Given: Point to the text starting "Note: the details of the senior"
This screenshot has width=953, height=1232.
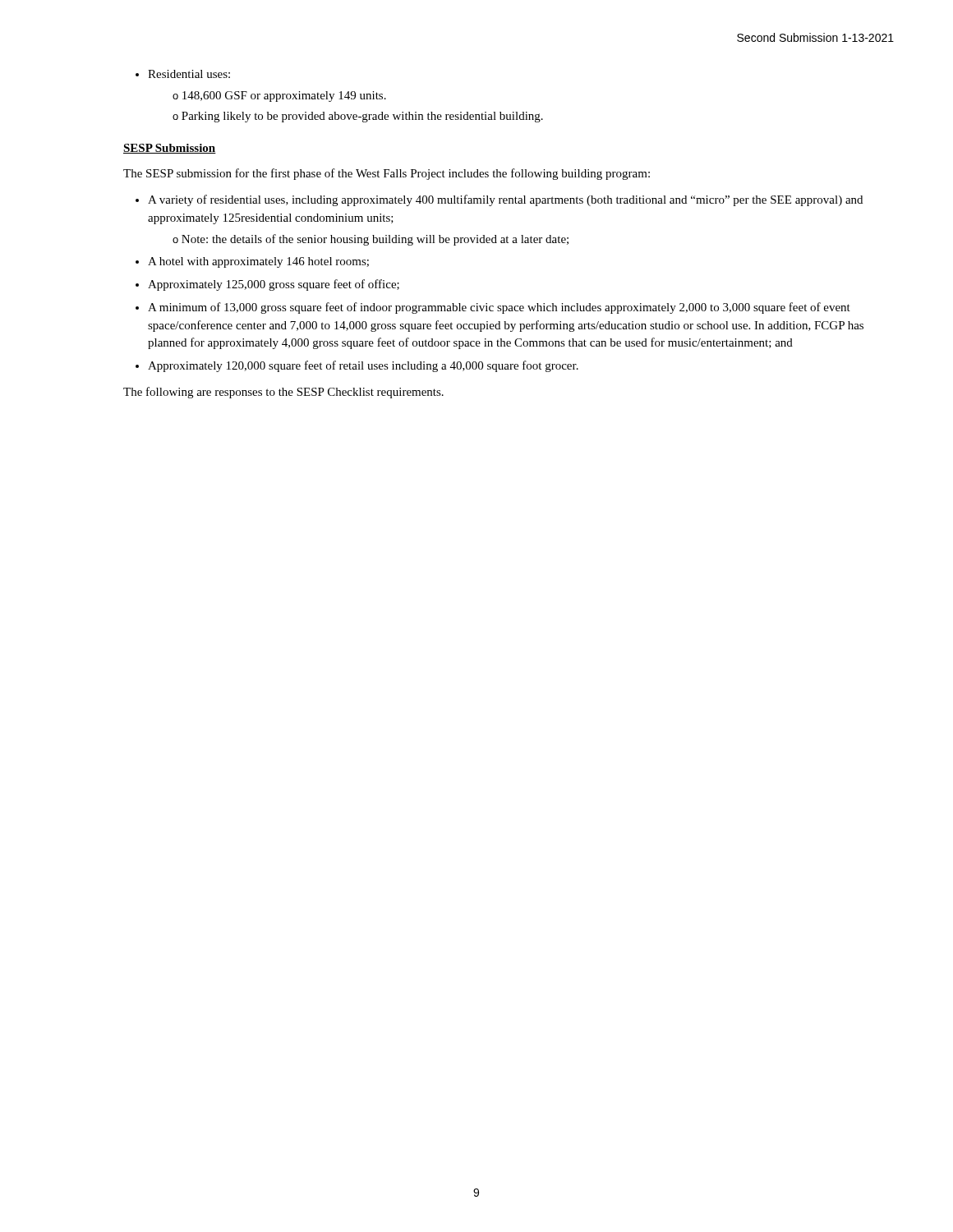Looking at the screenshot, I should click(x=375, y=239).
